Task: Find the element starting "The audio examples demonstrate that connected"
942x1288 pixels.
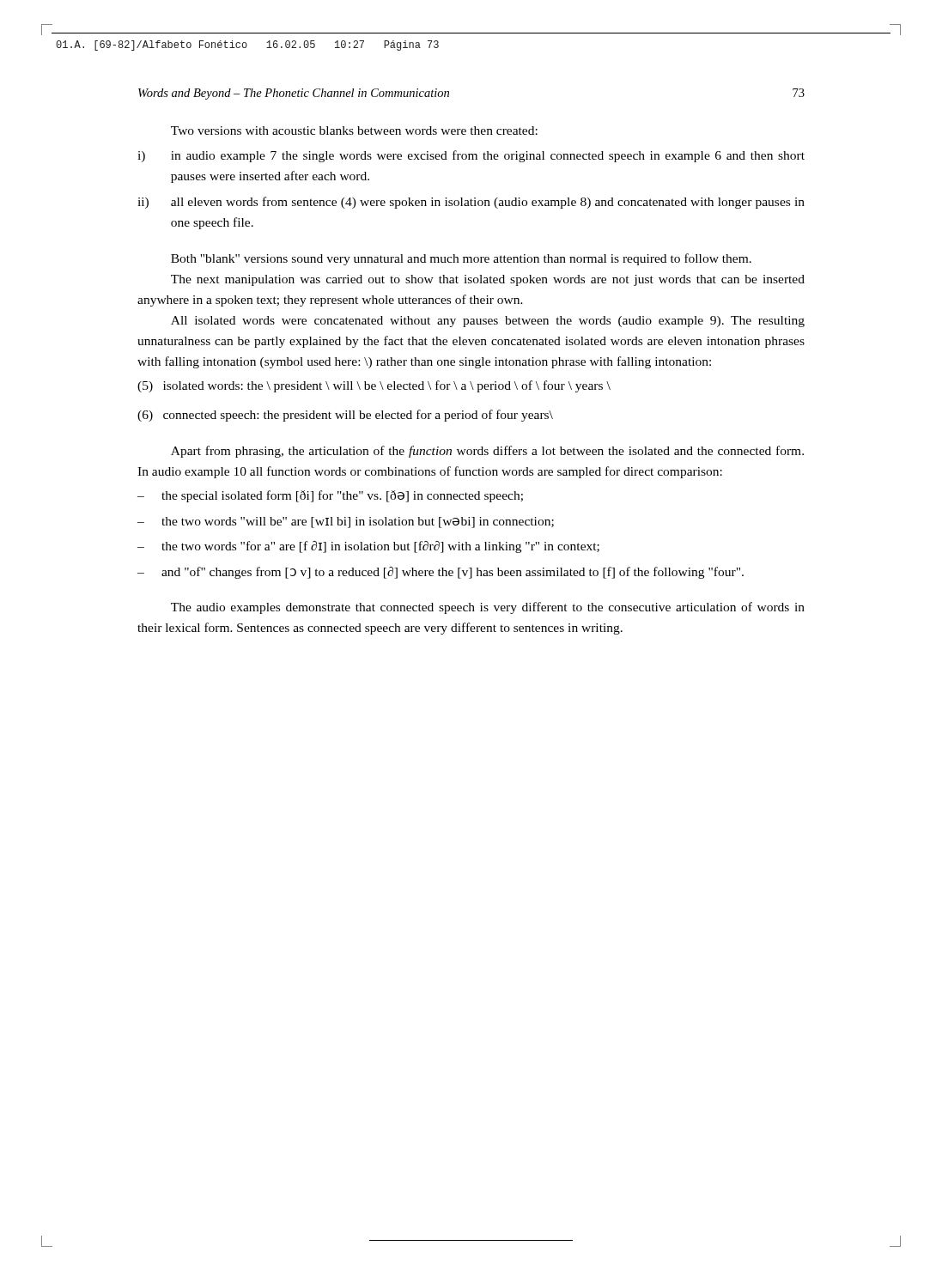Action: click(471, 618)
